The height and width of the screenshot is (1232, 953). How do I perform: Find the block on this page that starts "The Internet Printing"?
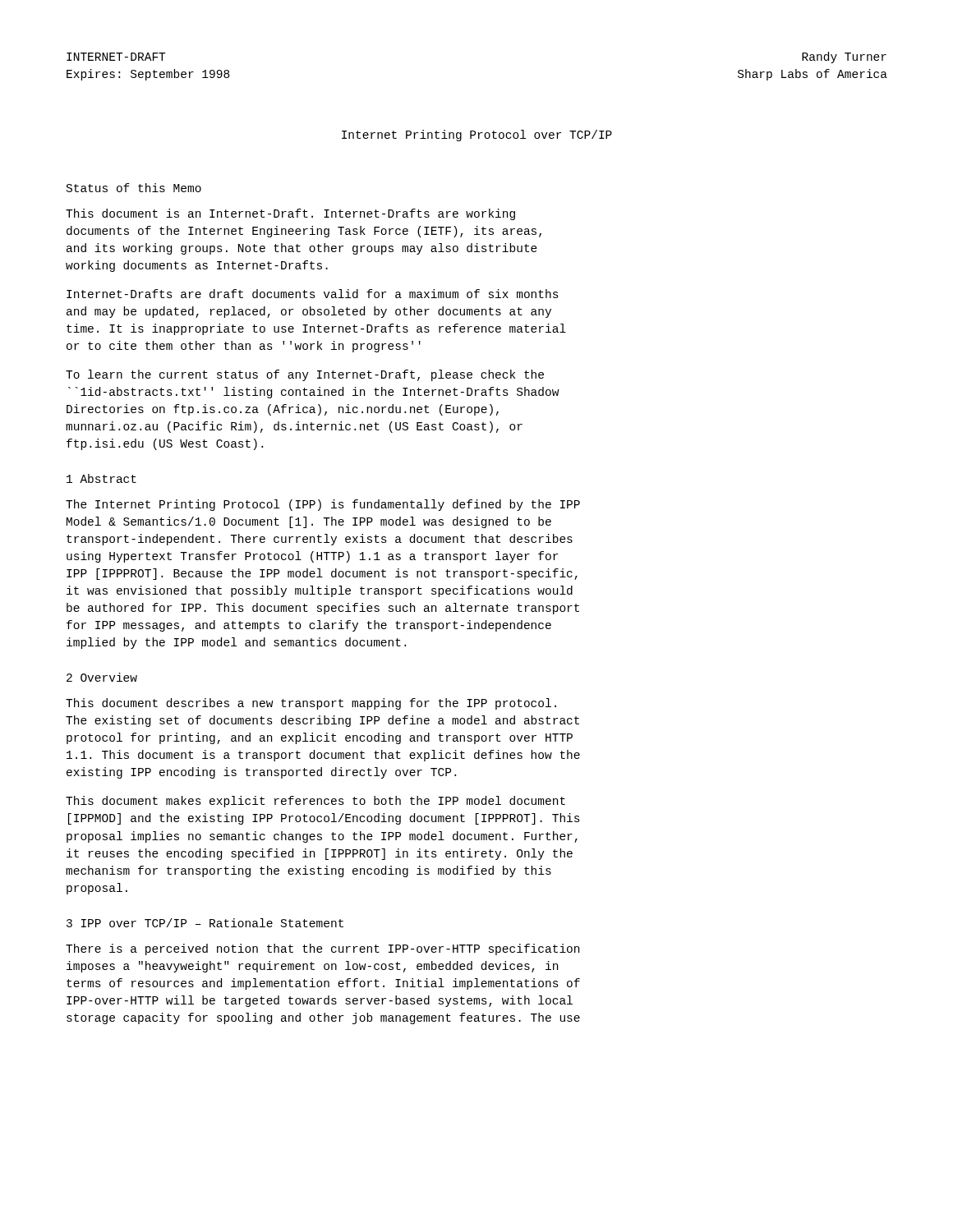tap(323, 574)
